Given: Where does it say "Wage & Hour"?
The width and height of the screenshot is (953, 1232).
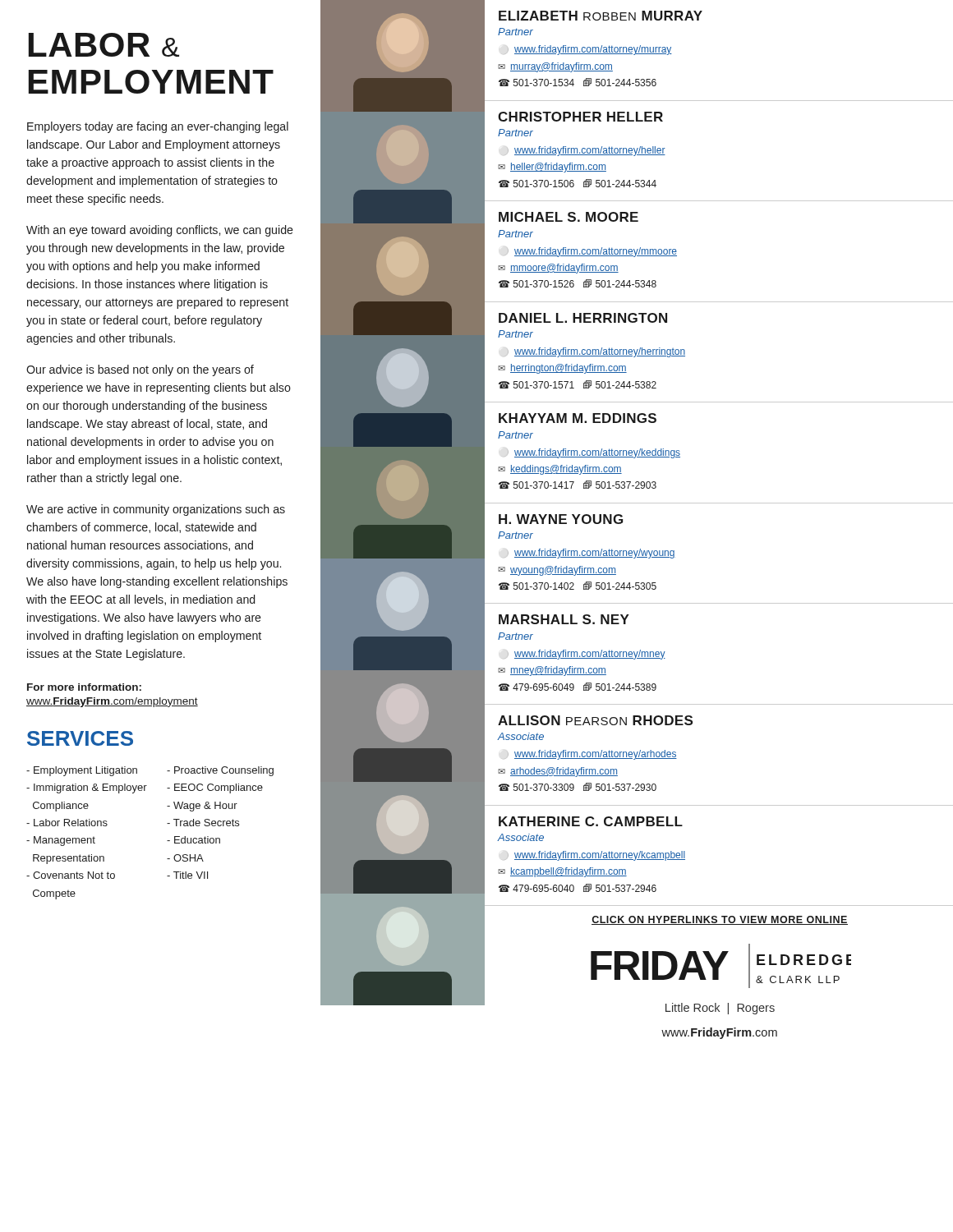Looking at the screenshot, I should tap(202, 805).
